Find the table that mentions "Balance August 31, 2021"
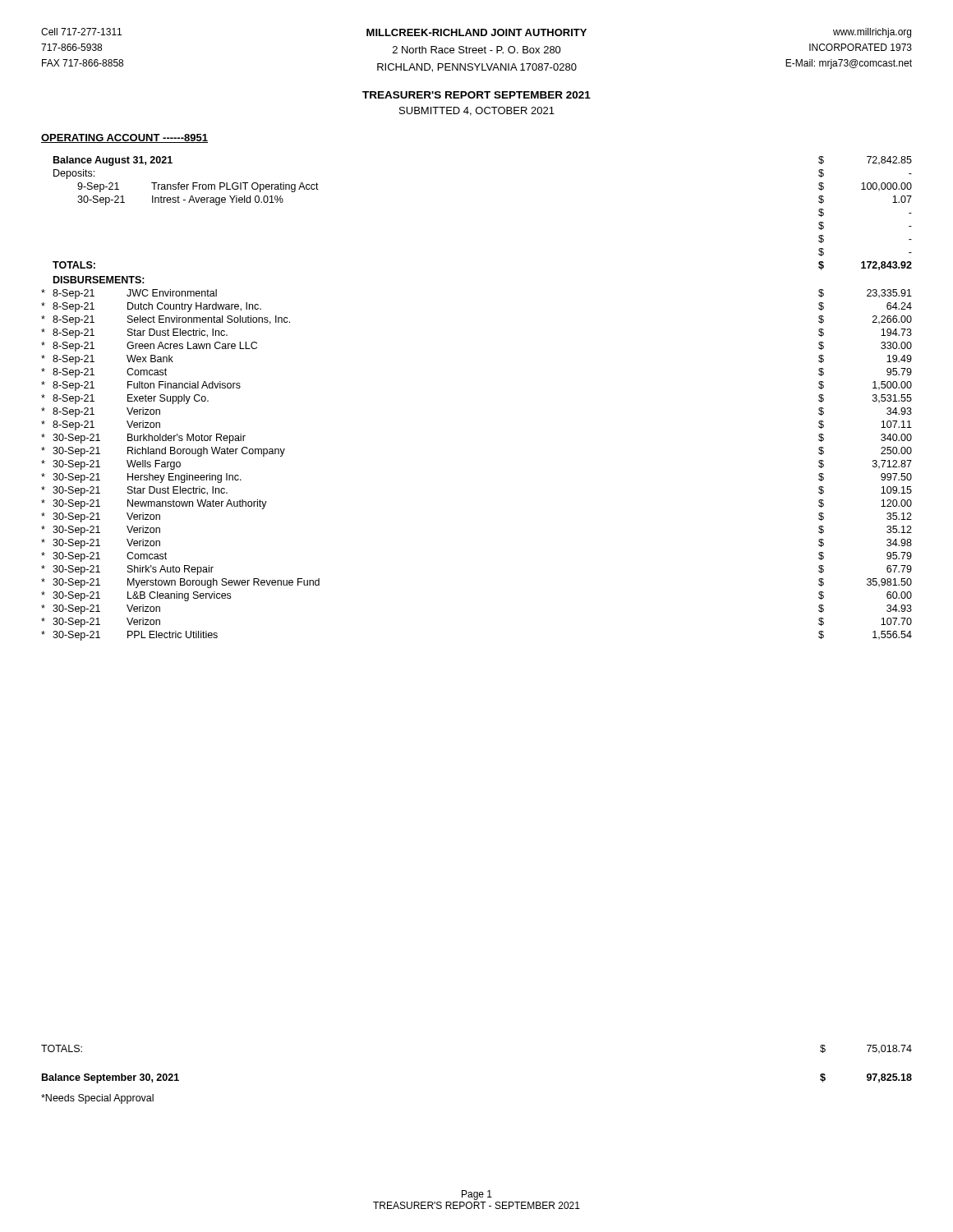 tap(476, 398)
